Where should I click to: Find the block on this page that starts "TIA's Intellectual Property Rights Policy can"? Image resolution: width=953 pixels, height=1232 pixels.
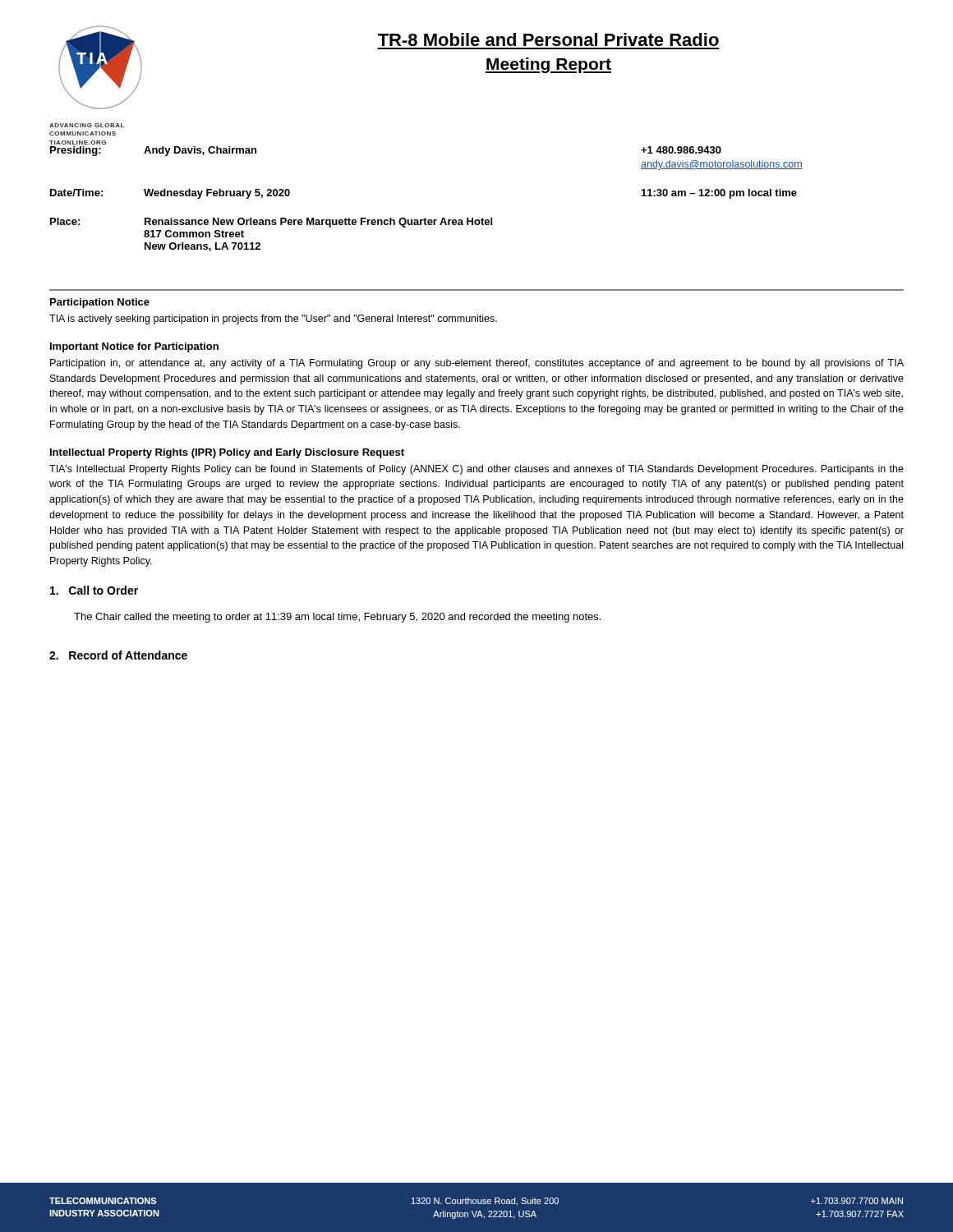[x=476, y=515]
